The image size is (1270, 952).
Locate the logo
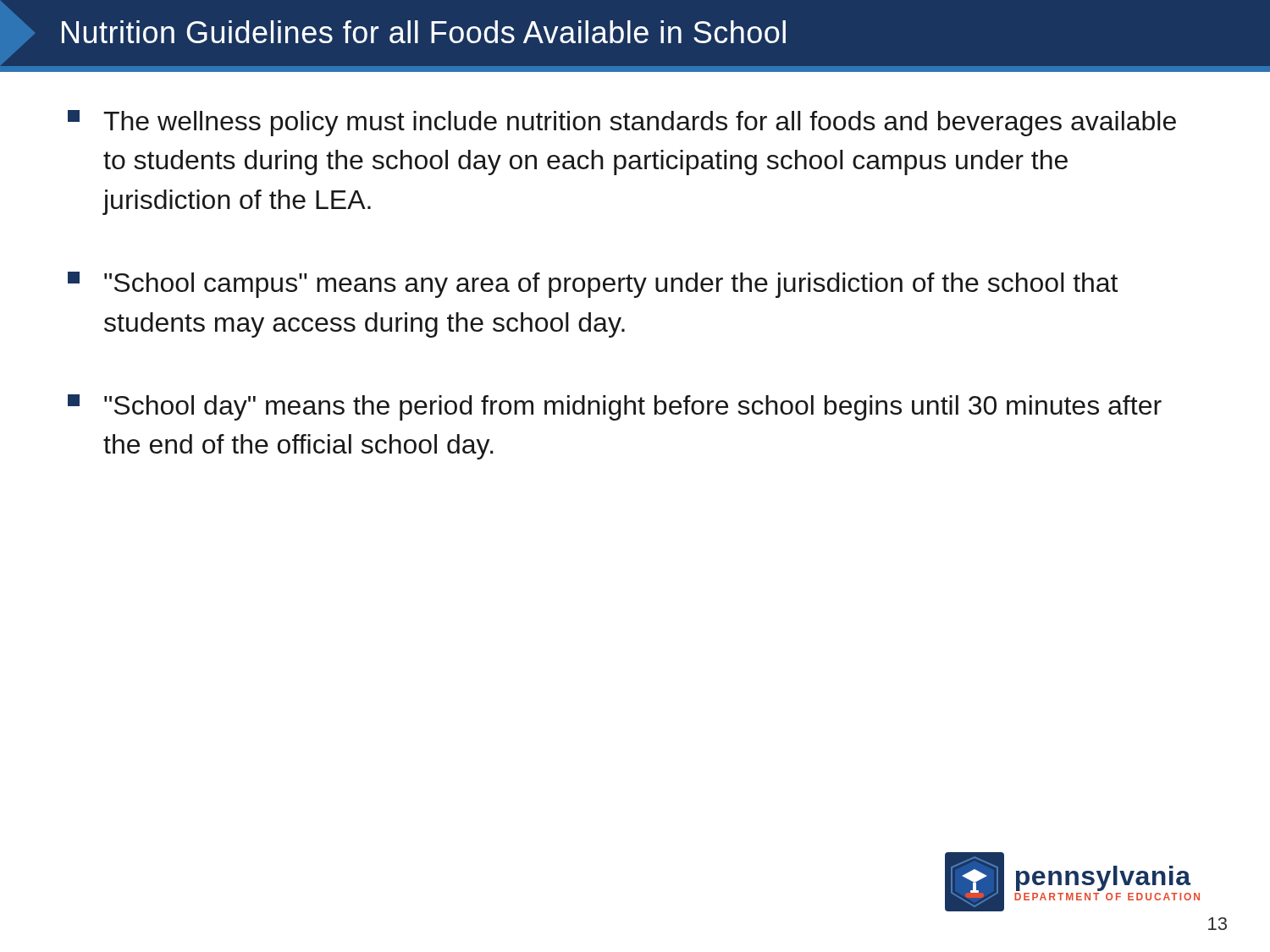(1074, 882)
